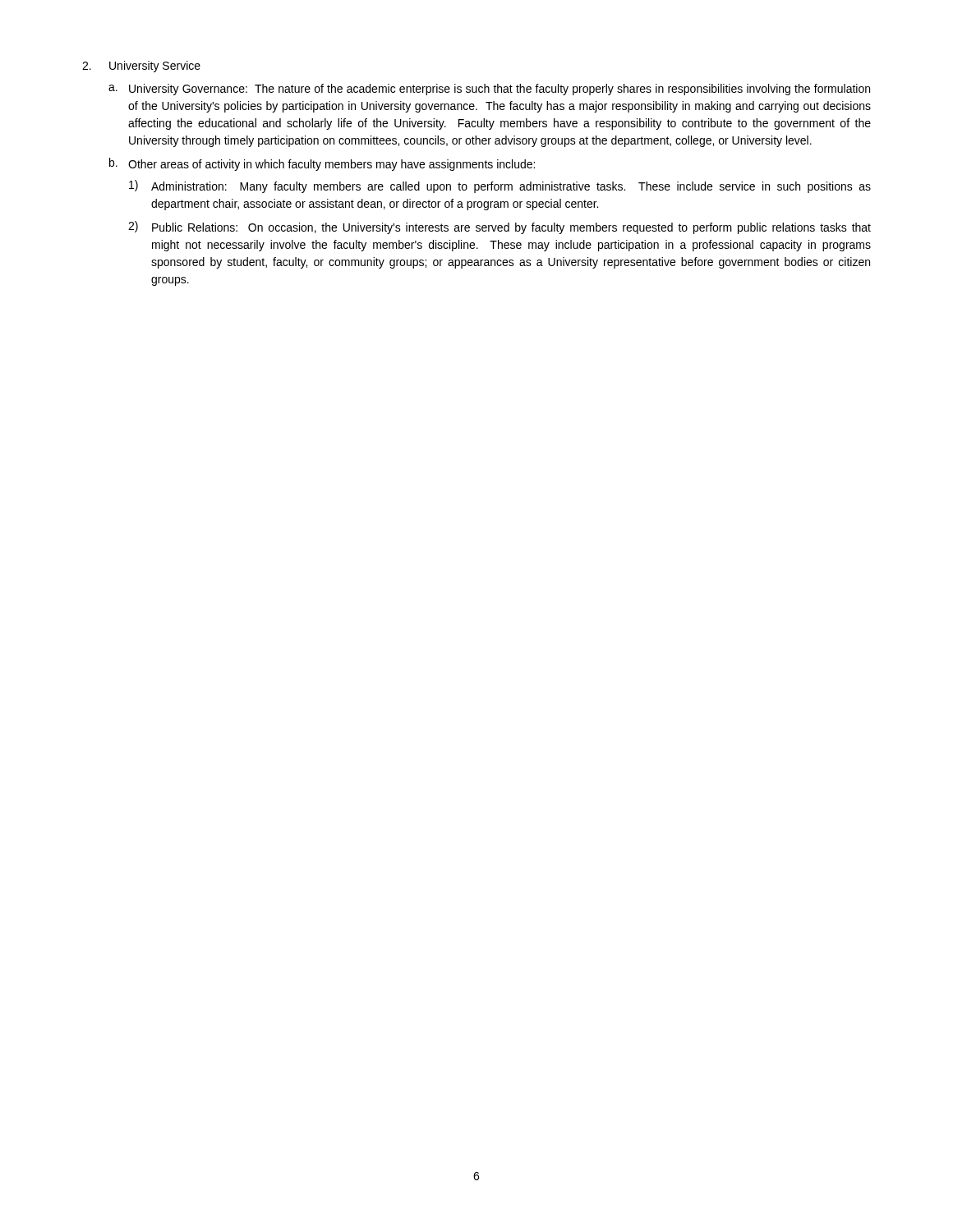Find the list item that says "a. University Governance: The nature of the academic"
The height and width of the screenshot is (1232, 953).
tap(490, 115)
